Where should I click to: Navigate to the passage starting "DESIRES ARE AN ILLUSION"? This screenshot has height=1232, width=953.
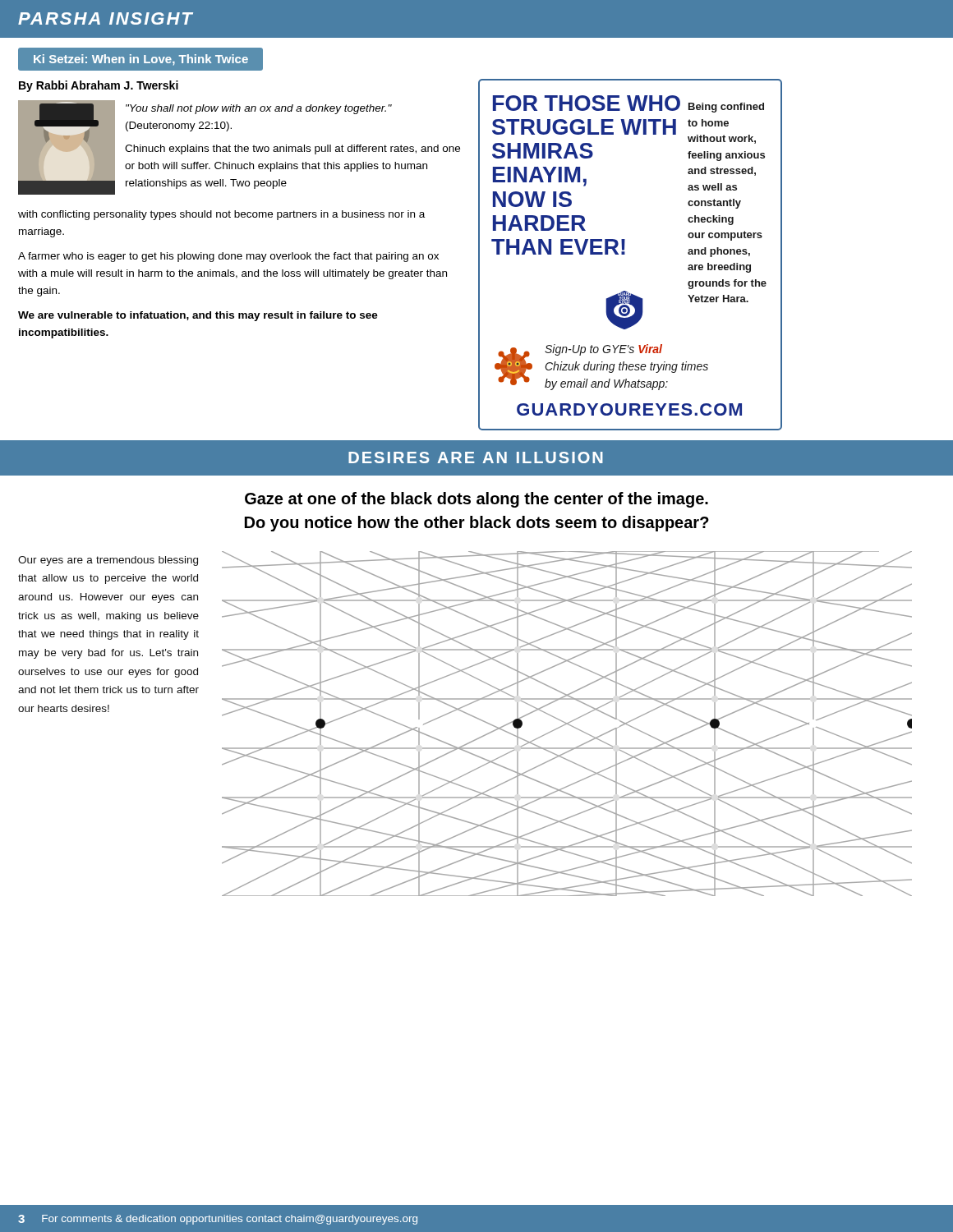pos(476,457)
